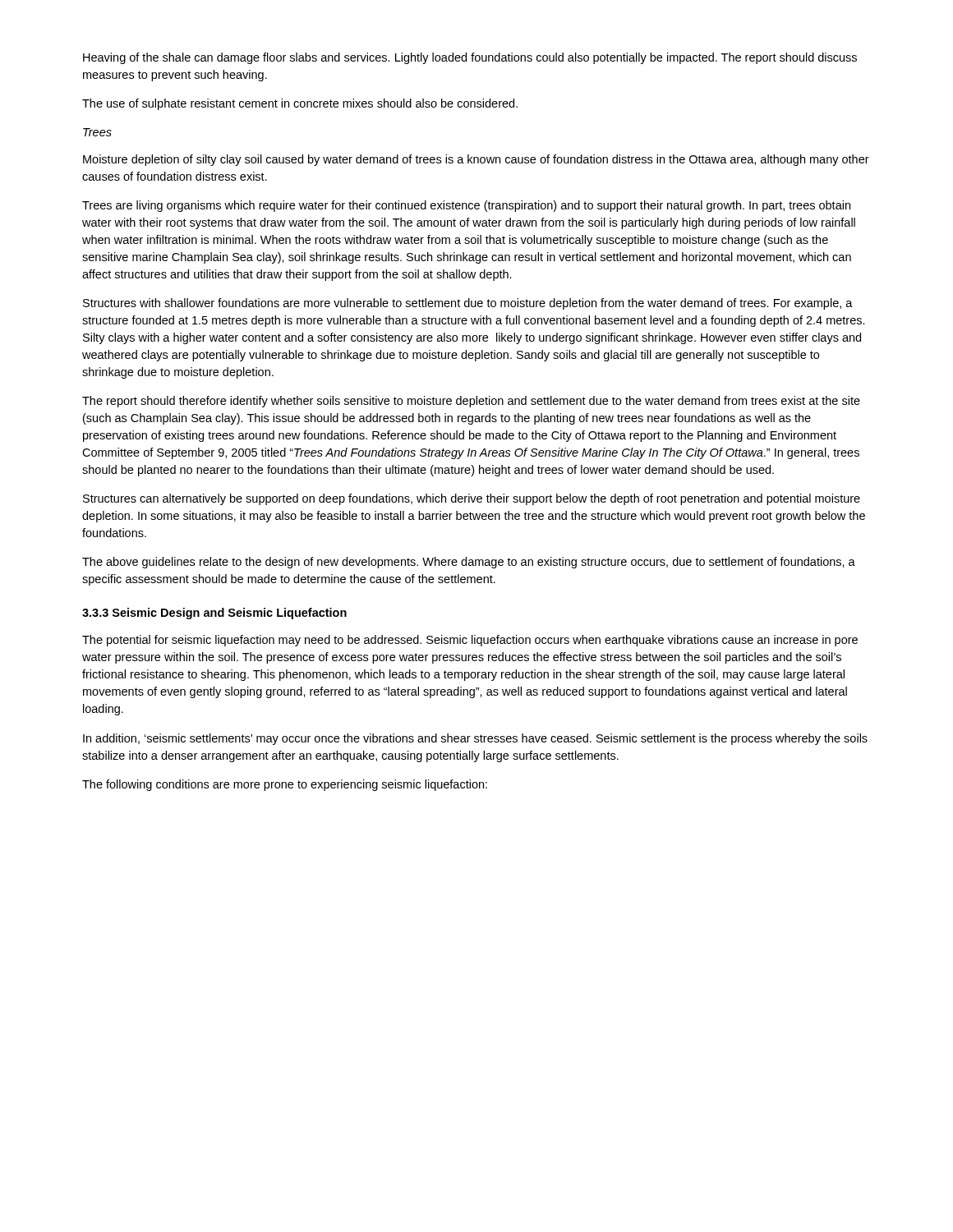
Task: Select the text block starting "The use of sulphate resistant cement in concrete"
Action: pos(300,104)
